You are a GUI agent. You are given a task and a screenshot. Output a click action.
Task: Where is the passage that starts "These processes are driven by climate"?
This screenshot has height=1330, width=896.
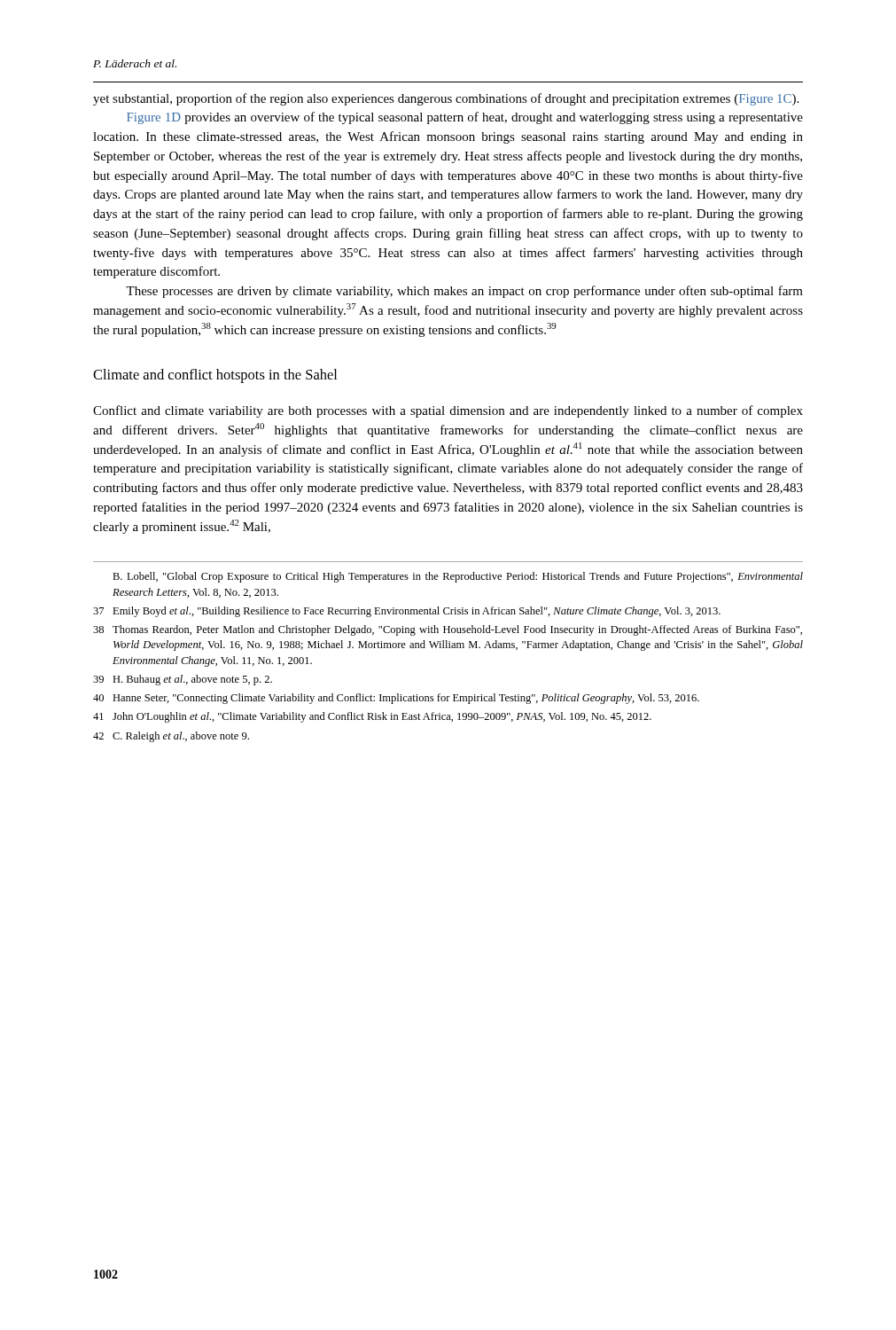coord(448,311)
